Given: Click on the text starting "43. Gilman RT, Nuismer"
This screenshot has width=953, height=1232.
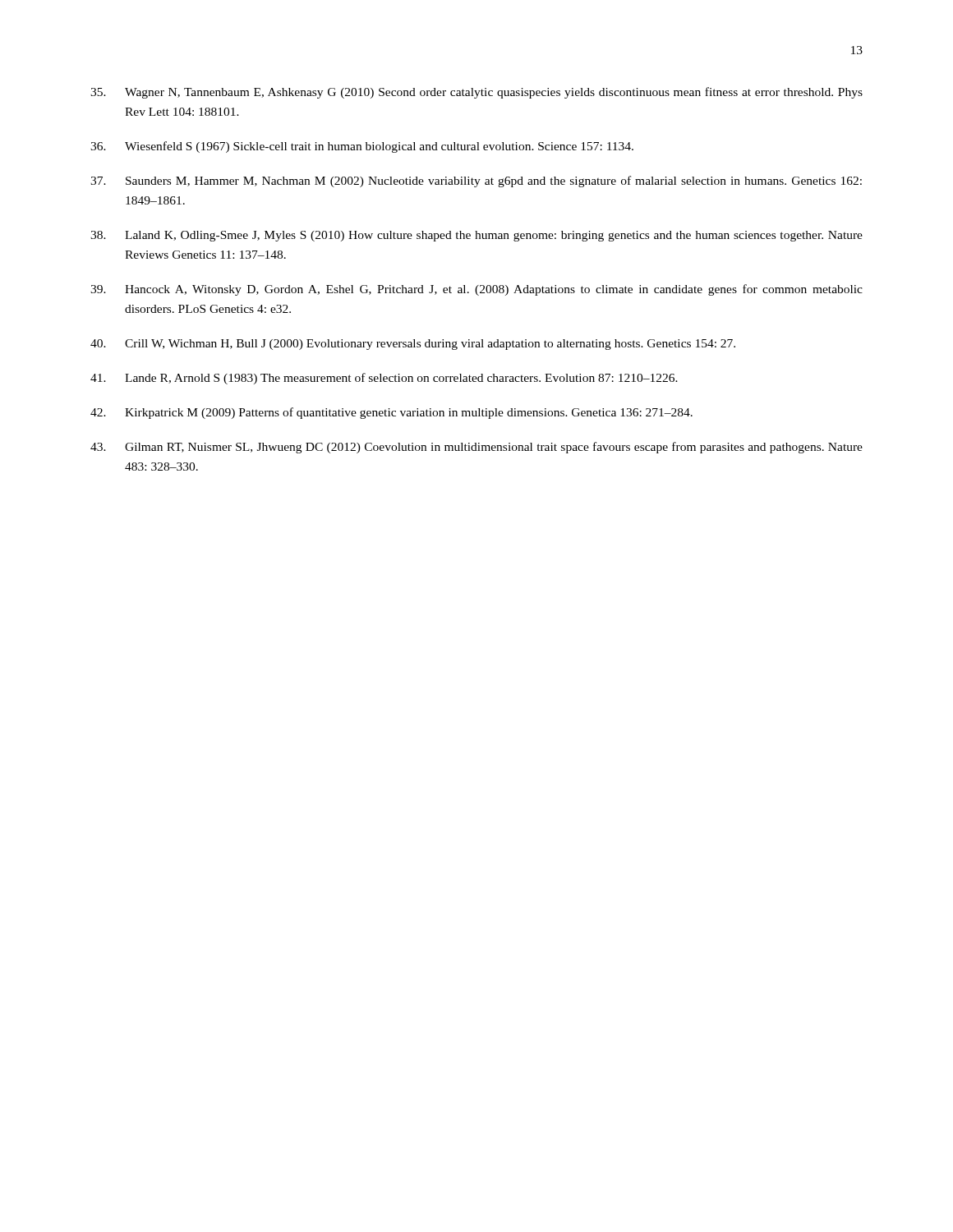Looking at the screenshot, I should pyautogui.click(x=476, y=457).
